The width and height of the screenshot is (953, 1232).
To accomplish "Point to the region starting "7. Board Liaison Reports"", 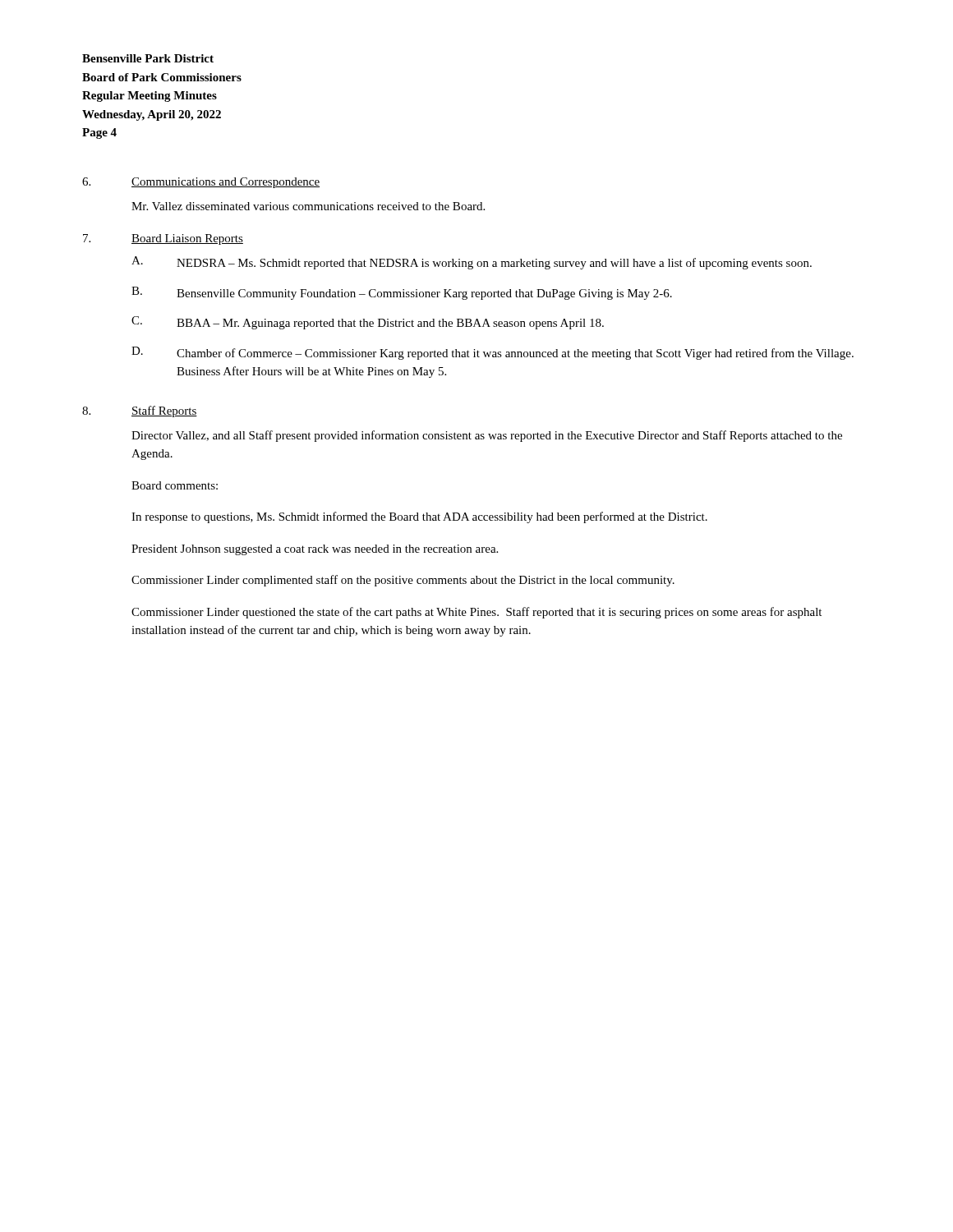I will (163, 239).
